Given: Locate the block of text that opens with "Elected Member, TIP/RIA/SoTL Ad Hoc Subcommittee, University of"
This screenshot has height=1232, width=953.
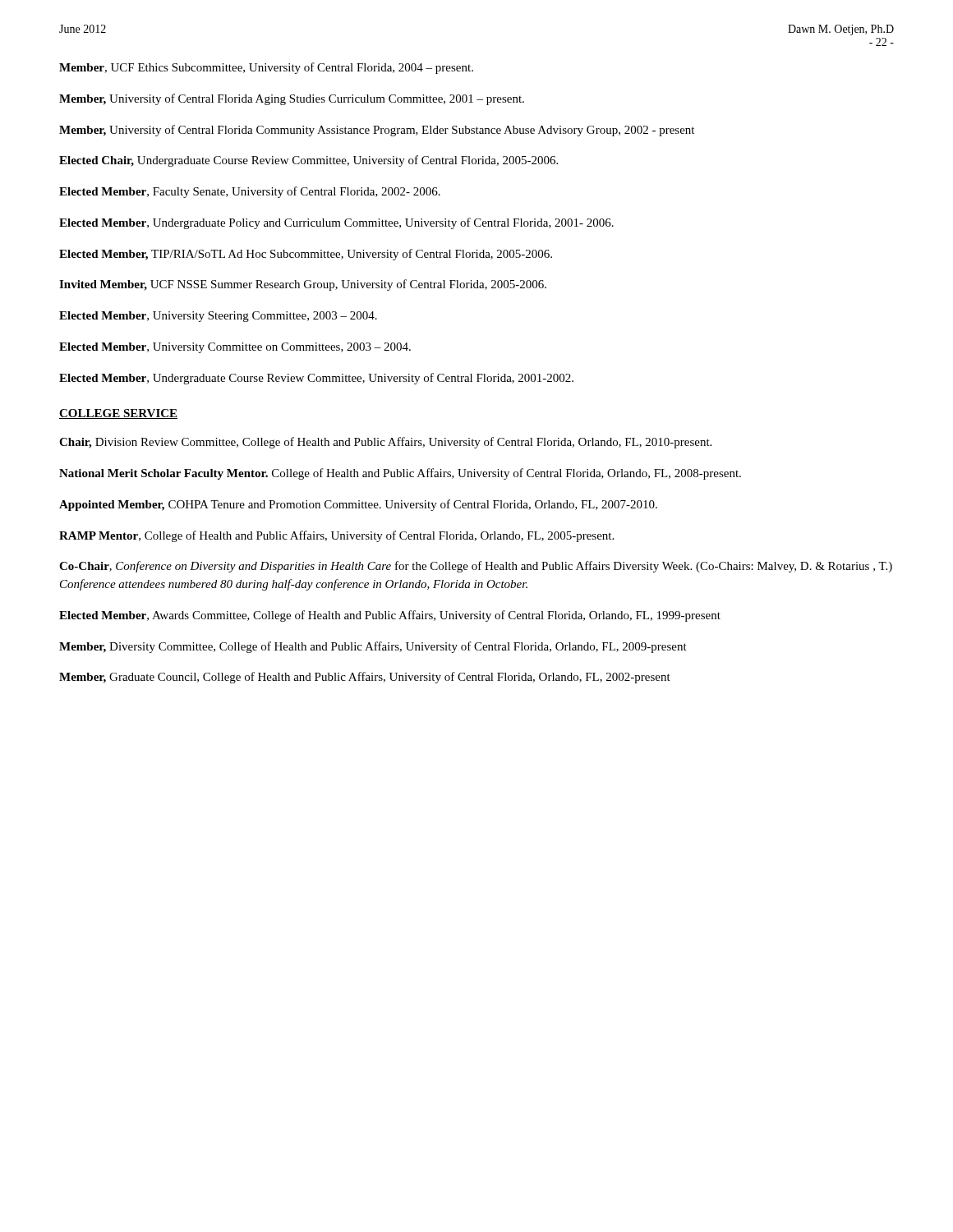Looking at the screenshot, I should (x=306, y=253).
